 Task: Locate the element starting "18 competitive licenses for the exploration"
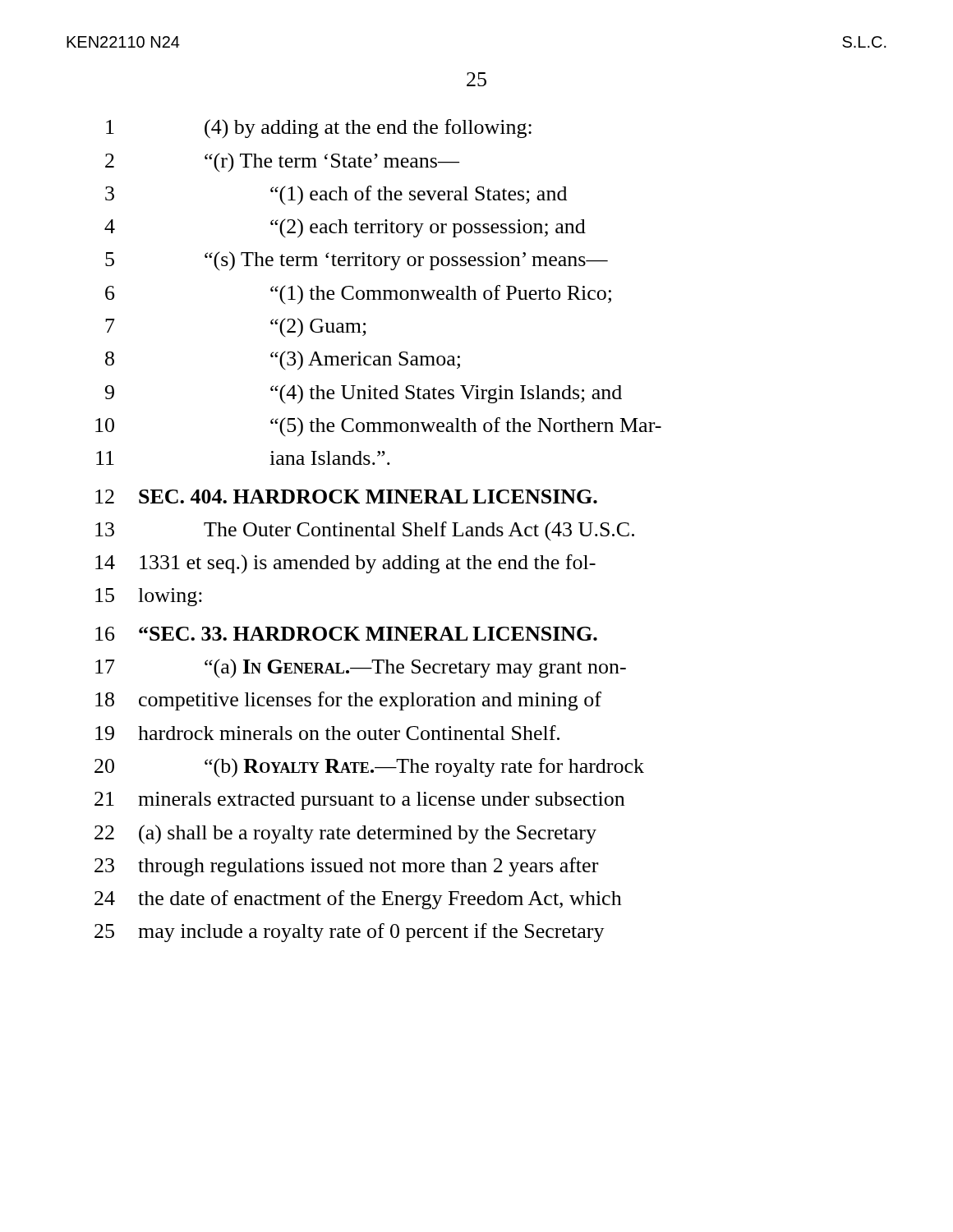pyautogui.click(x=476, y=700)
